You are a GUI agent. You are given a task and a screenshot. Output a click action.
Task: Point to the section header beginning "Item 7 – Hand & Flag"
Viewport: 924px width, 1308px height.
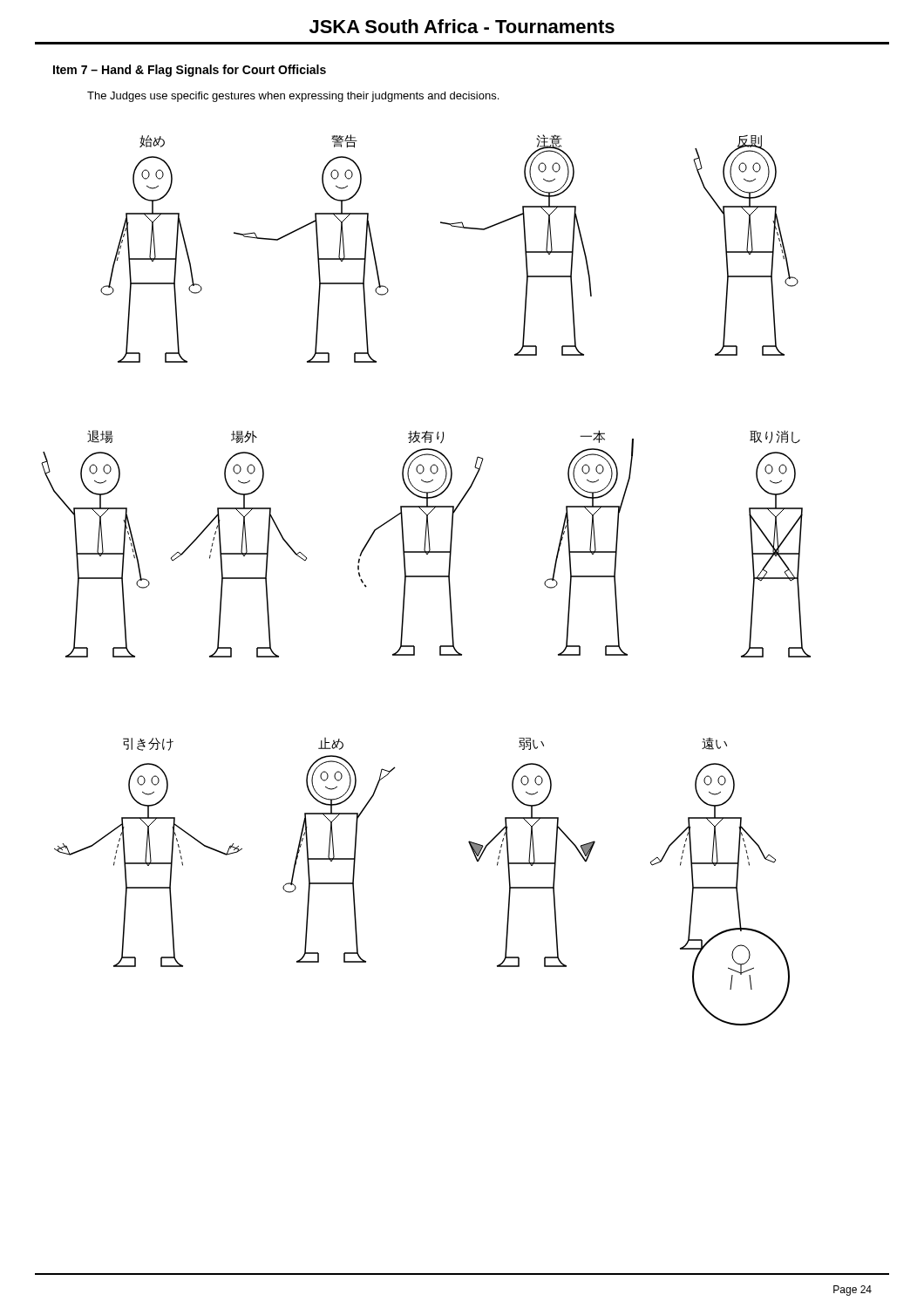click(189, 70)
